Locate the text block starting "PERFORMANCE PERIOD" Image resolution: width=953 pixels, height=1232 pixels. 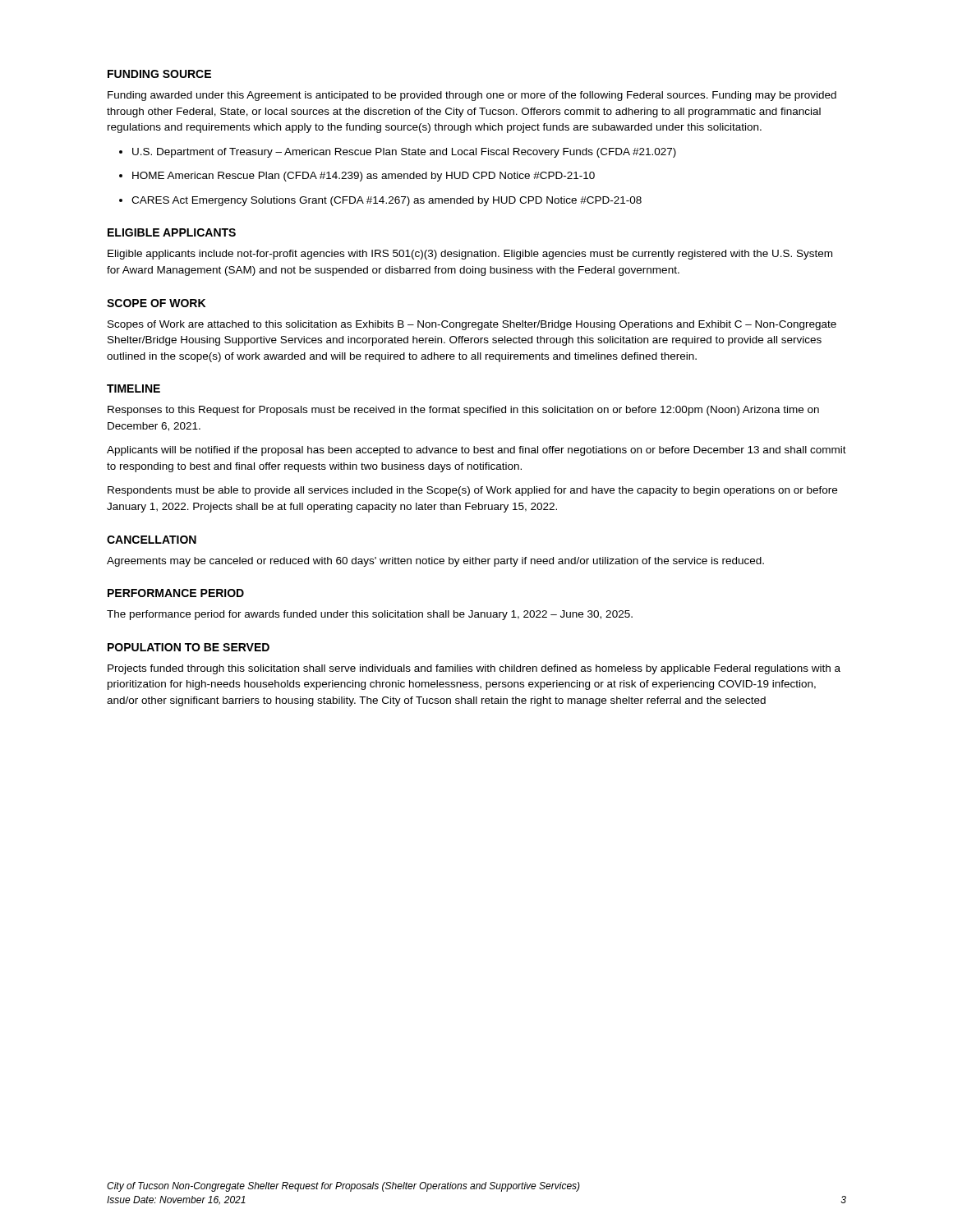(x=175, y=593)
